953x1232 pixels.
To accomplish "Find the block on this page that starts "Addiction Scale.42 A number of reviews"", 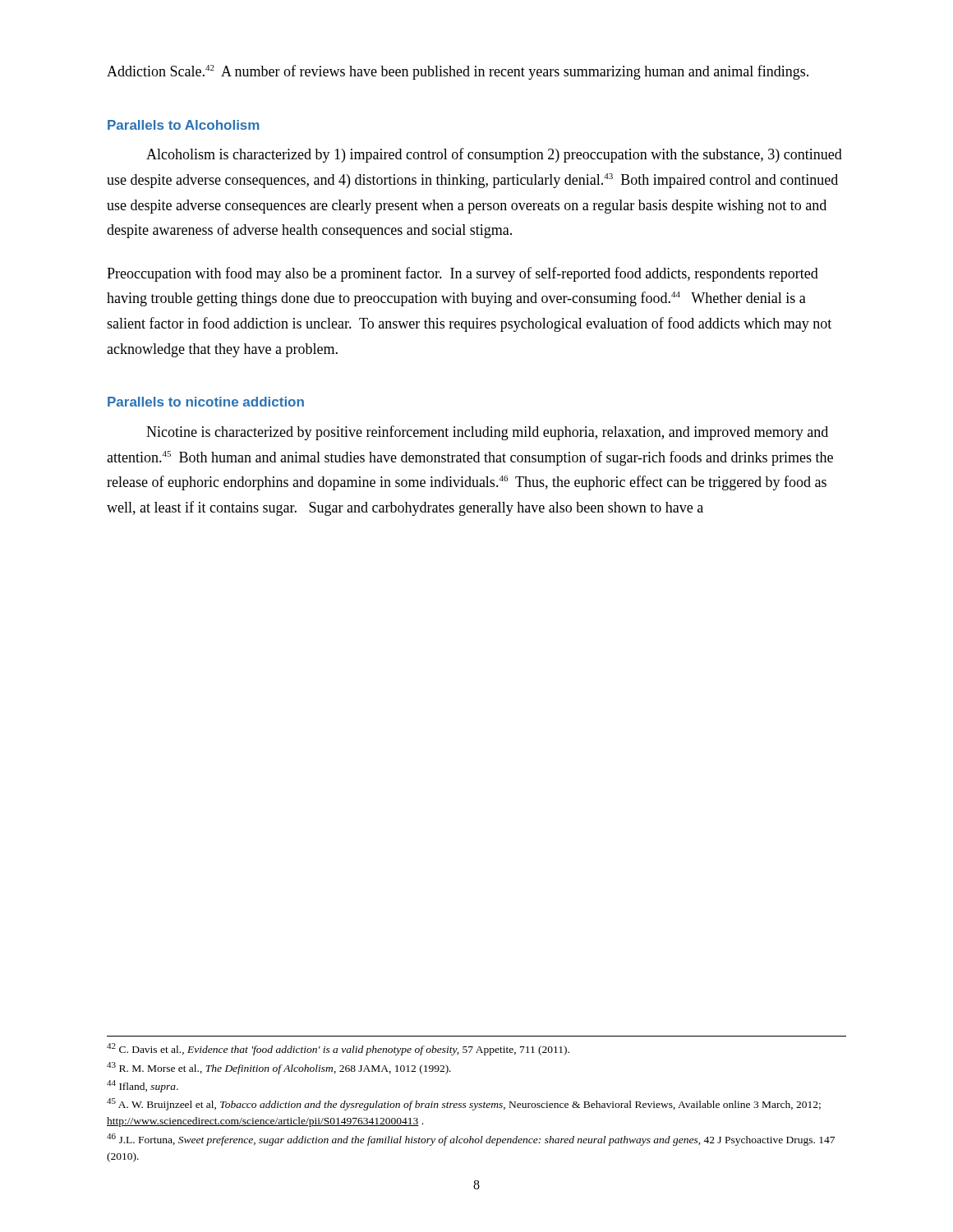I will (458, 71).
